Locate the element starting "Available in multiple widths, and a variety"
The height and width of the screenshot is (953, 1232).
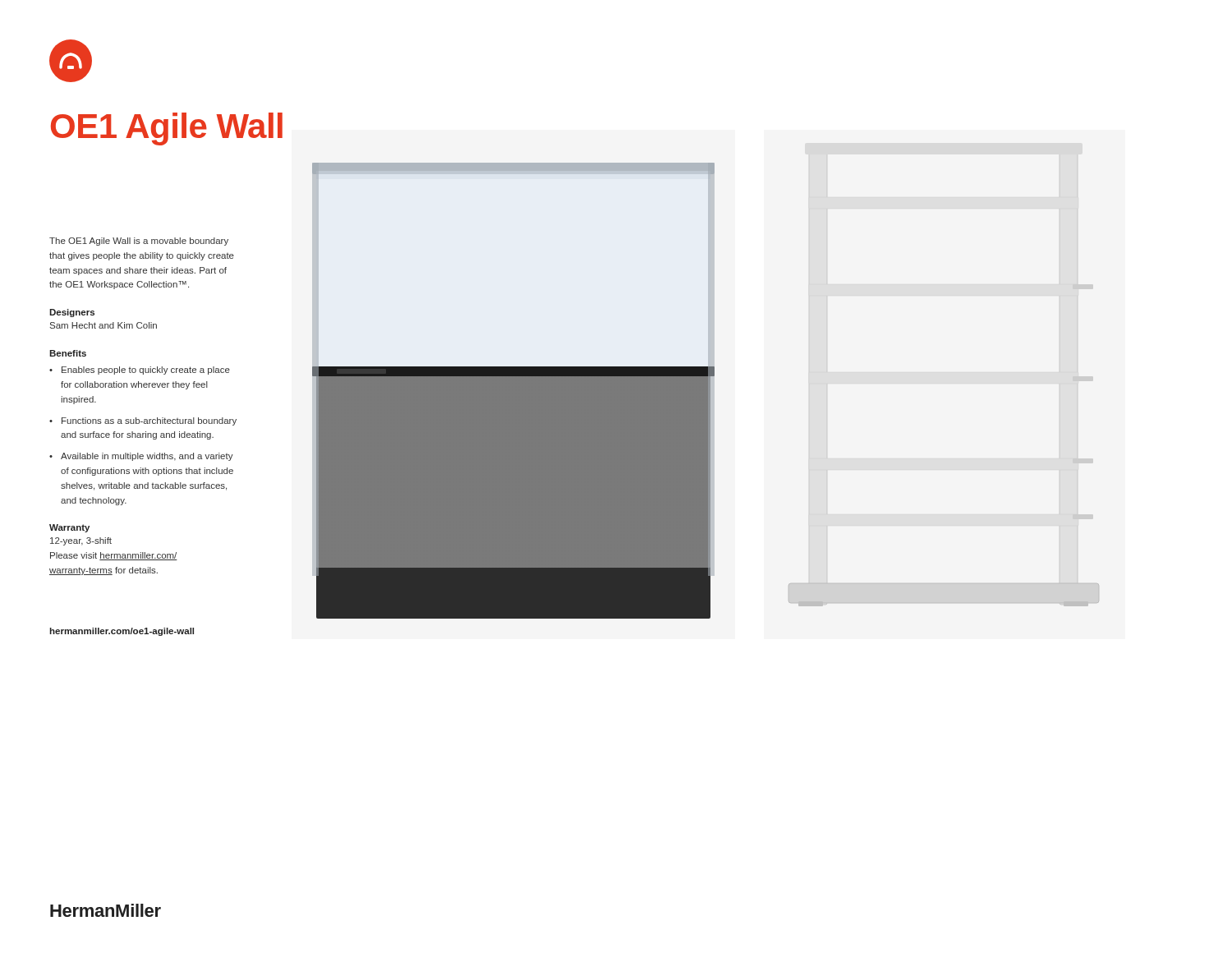147,478
